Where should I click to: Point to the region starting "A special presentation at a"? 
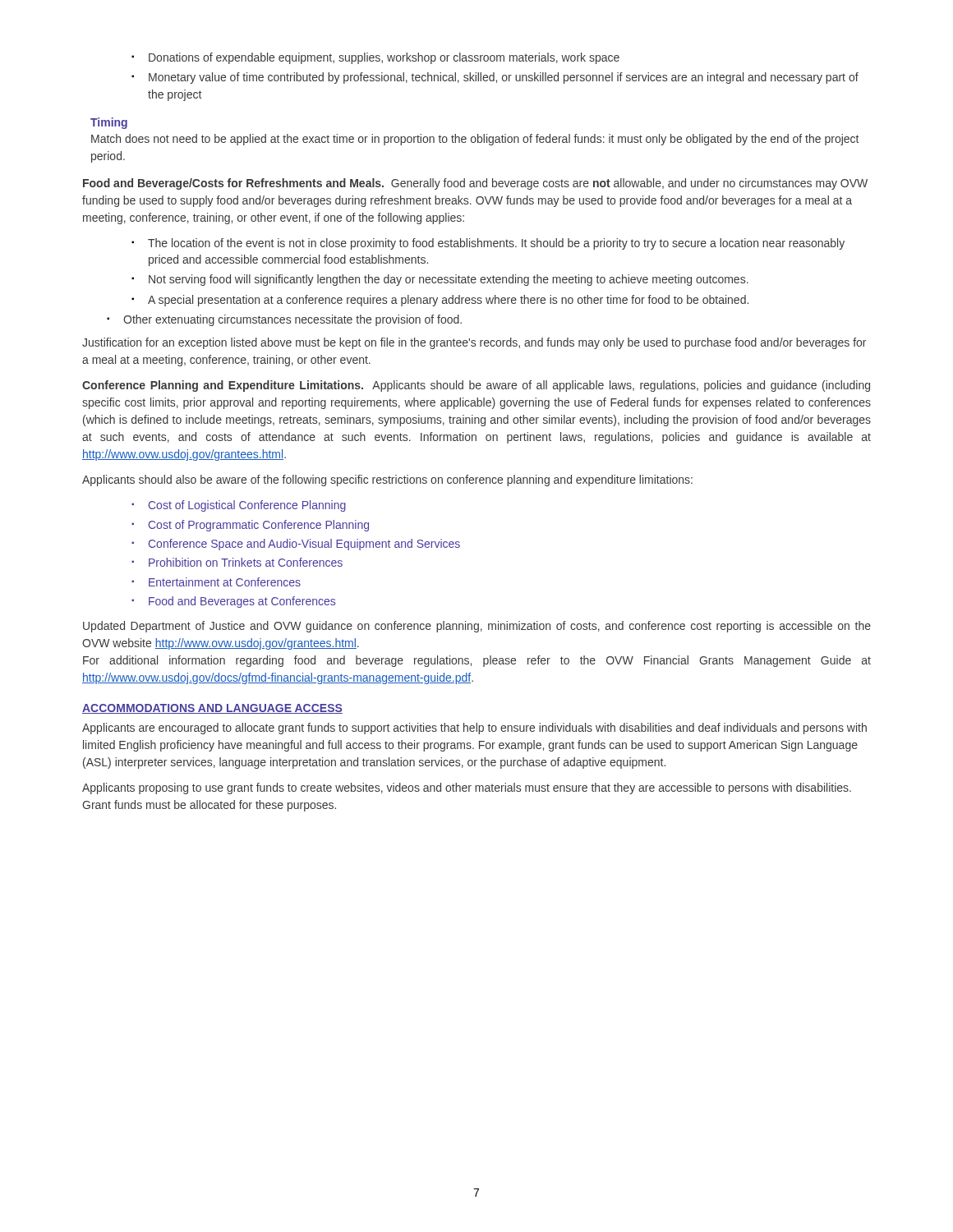(501, 300)
